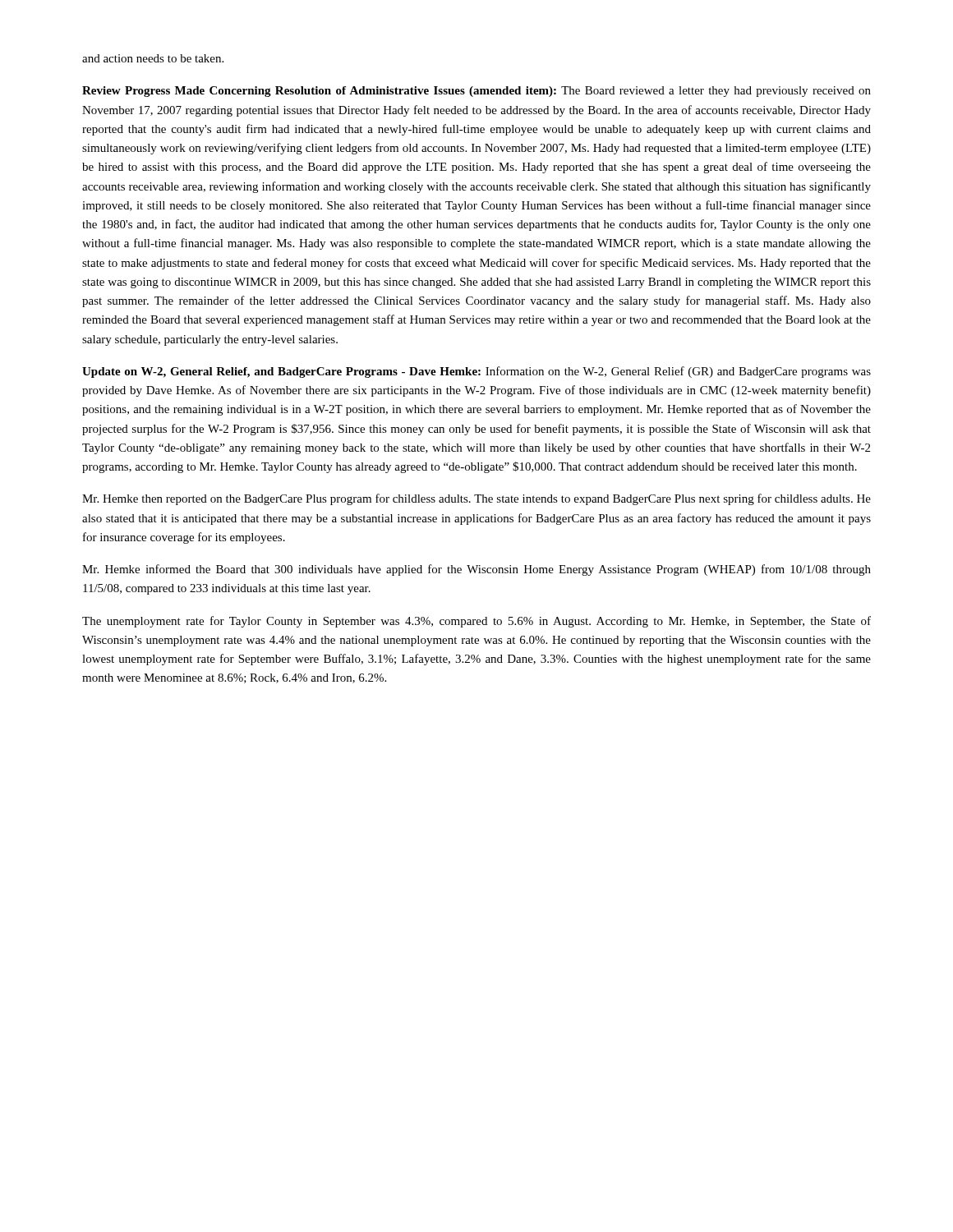953x1232 pixels.
Task: Where is the passage that starts "Mr. Hemke then reported on the BadgerCare"?
Action: [476, 518]
